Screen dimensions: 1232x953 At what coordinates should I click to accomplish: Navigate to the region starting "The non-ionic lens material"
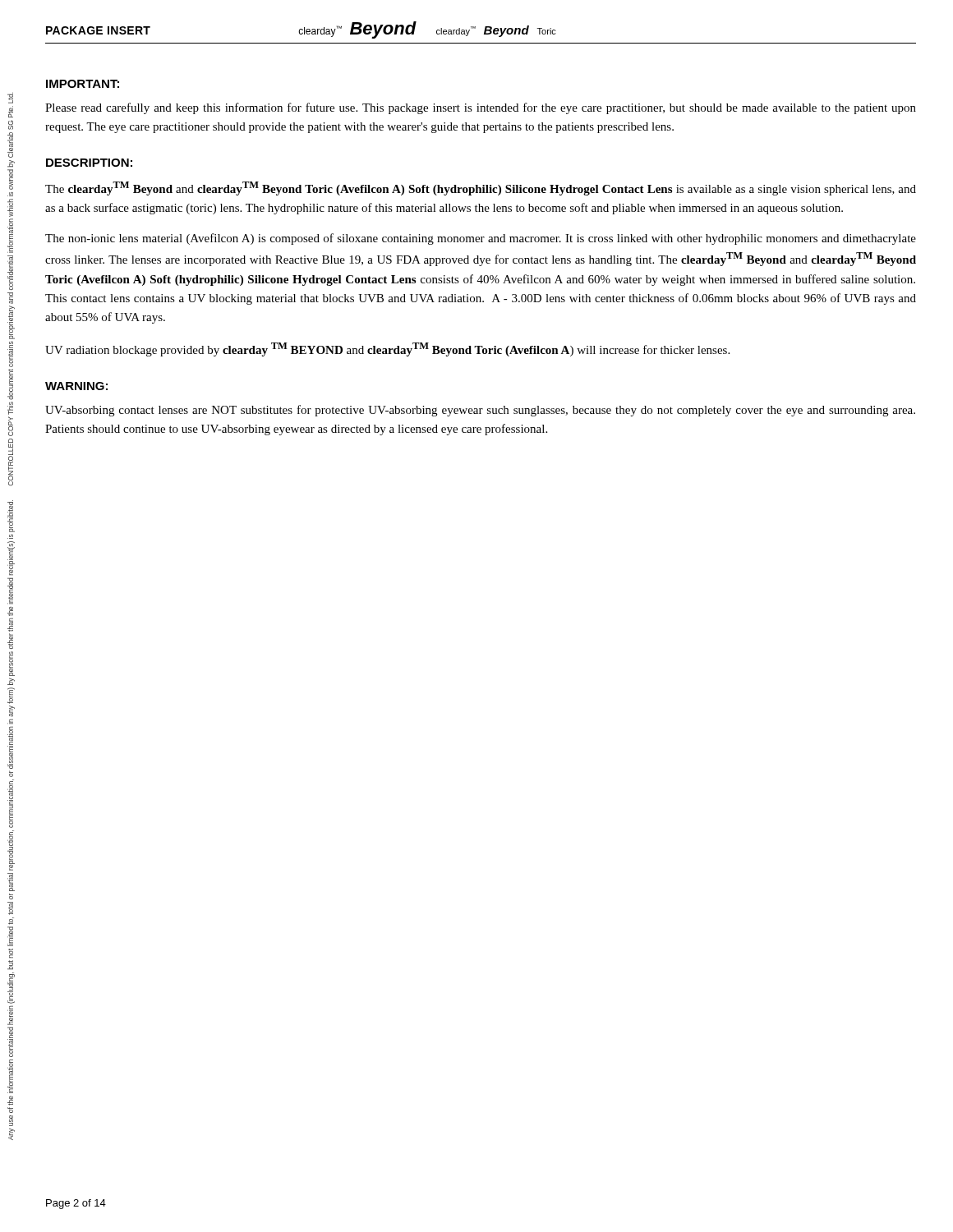[x=481, y=278]
